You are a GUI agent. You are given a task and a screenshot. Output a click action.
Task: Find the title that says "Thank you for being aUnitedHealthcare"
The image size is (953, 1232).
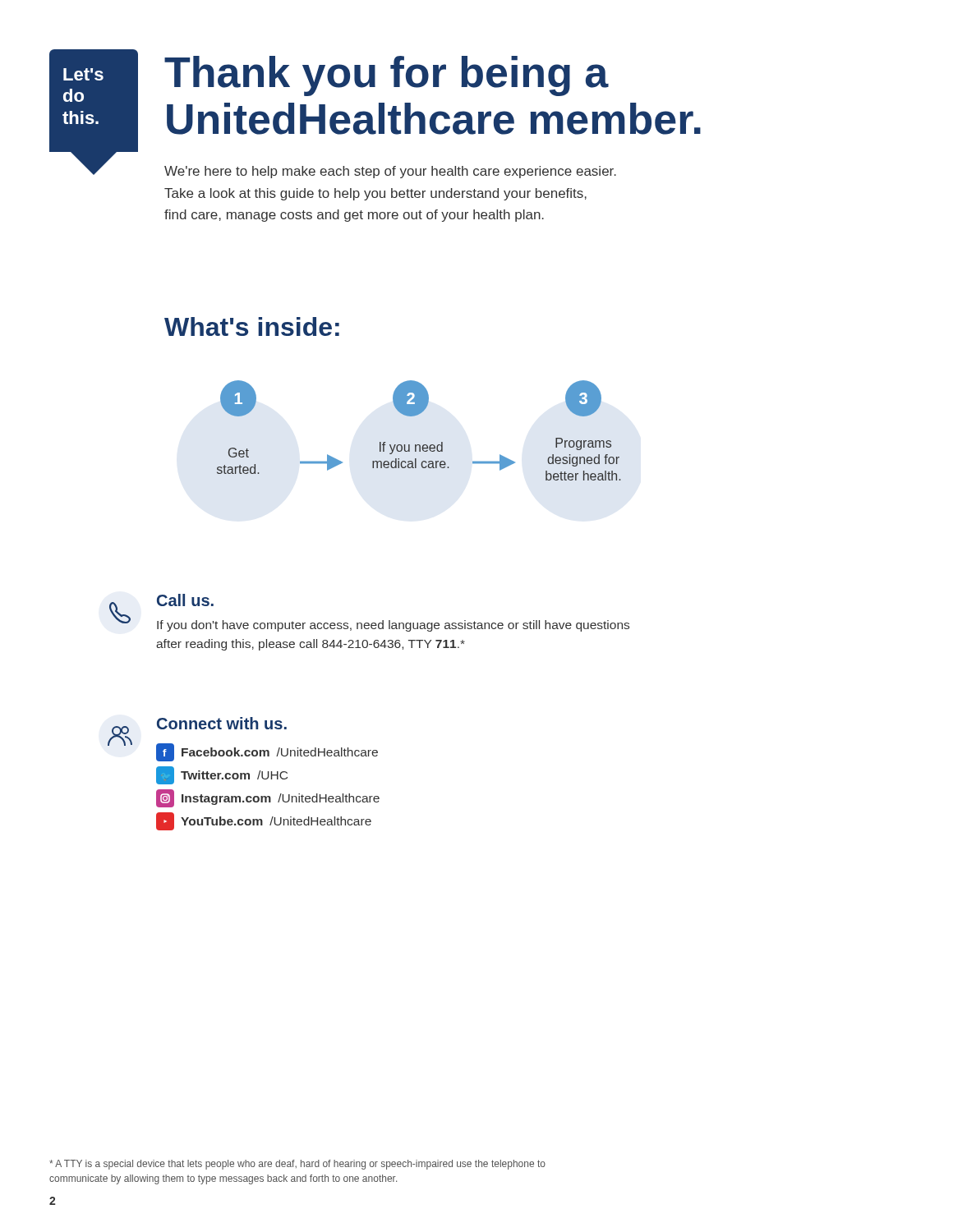tap(434, 96)
